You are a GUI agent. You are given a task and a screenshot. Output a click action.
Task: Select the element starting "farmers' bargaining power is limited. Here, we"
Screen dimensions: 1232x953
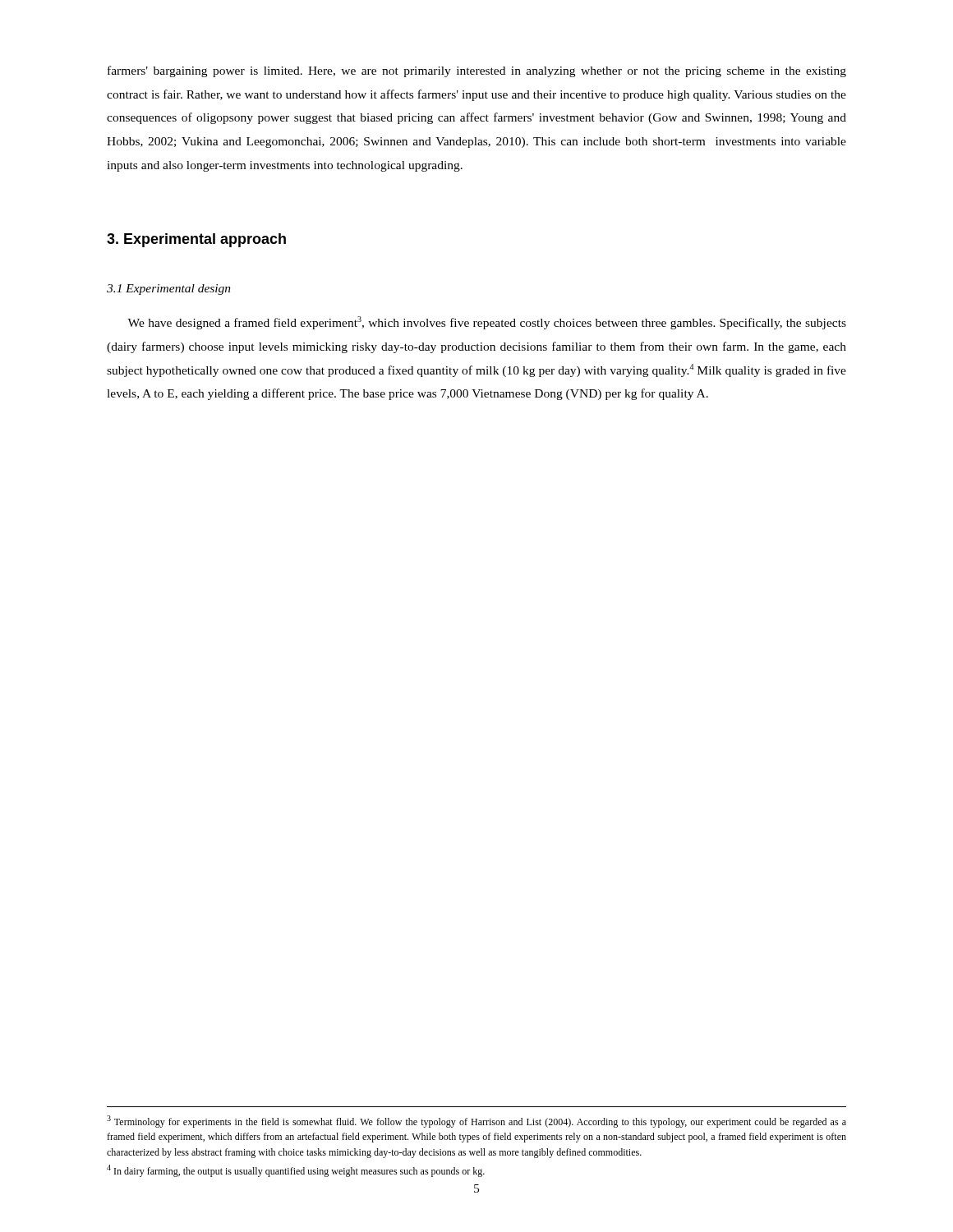476,117
